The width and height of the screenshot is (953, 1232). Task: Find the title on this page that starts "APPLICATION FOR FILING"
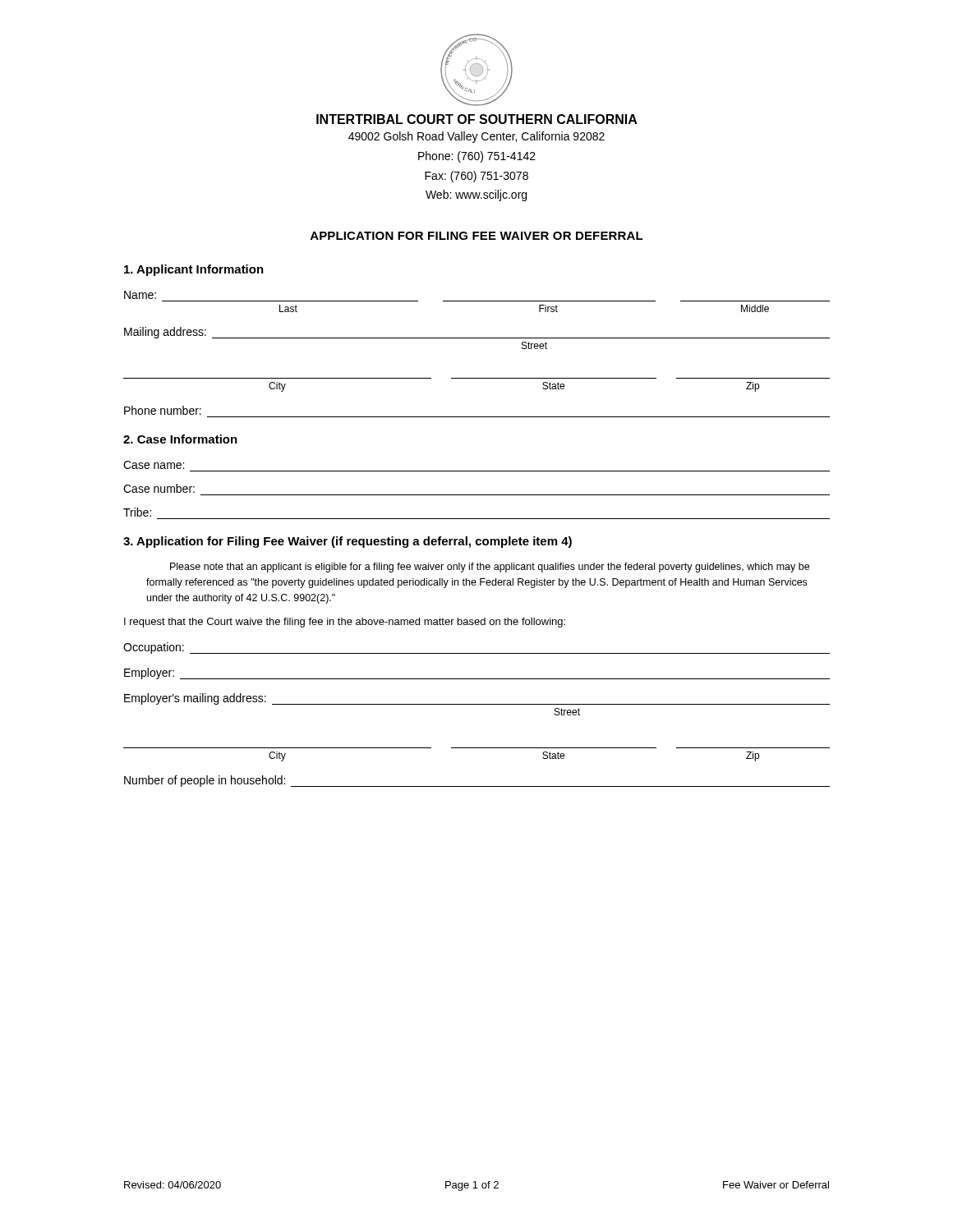476,235
